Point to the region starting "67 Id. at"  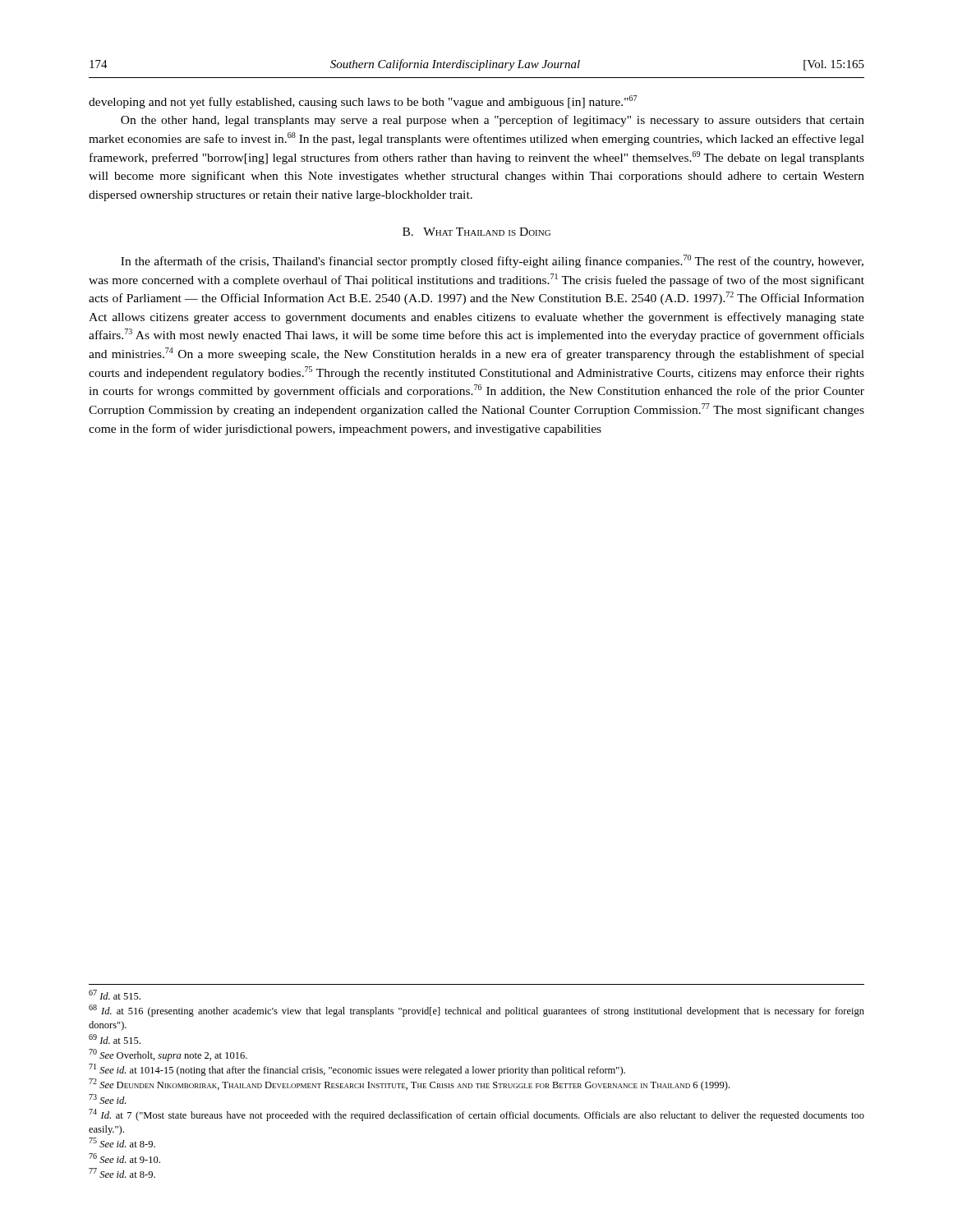115,996
